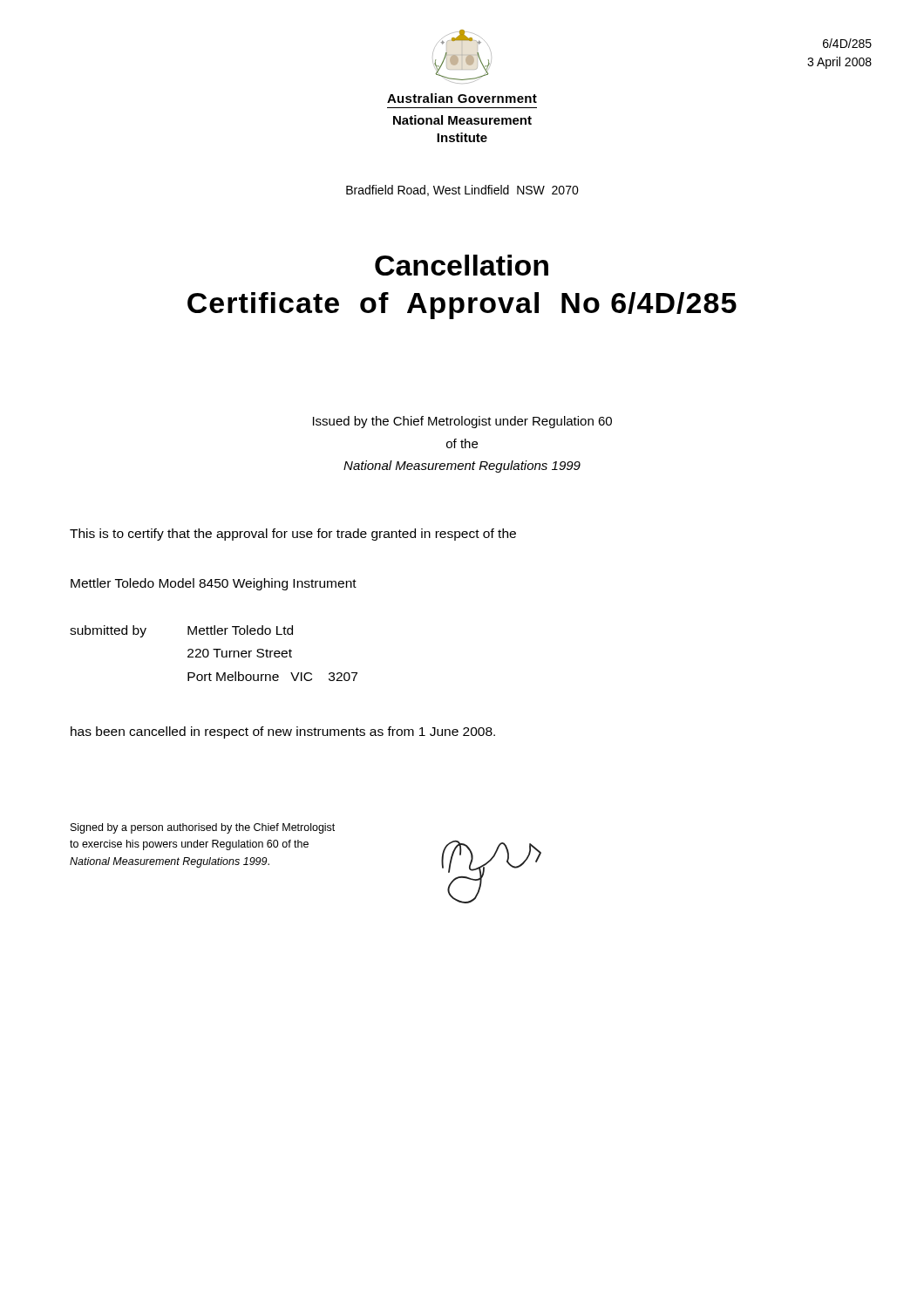Locate the text block that says "has been cancelled in respect of new"
The height and width of the screenshot is (1308, 924).
tap(283, 731)
